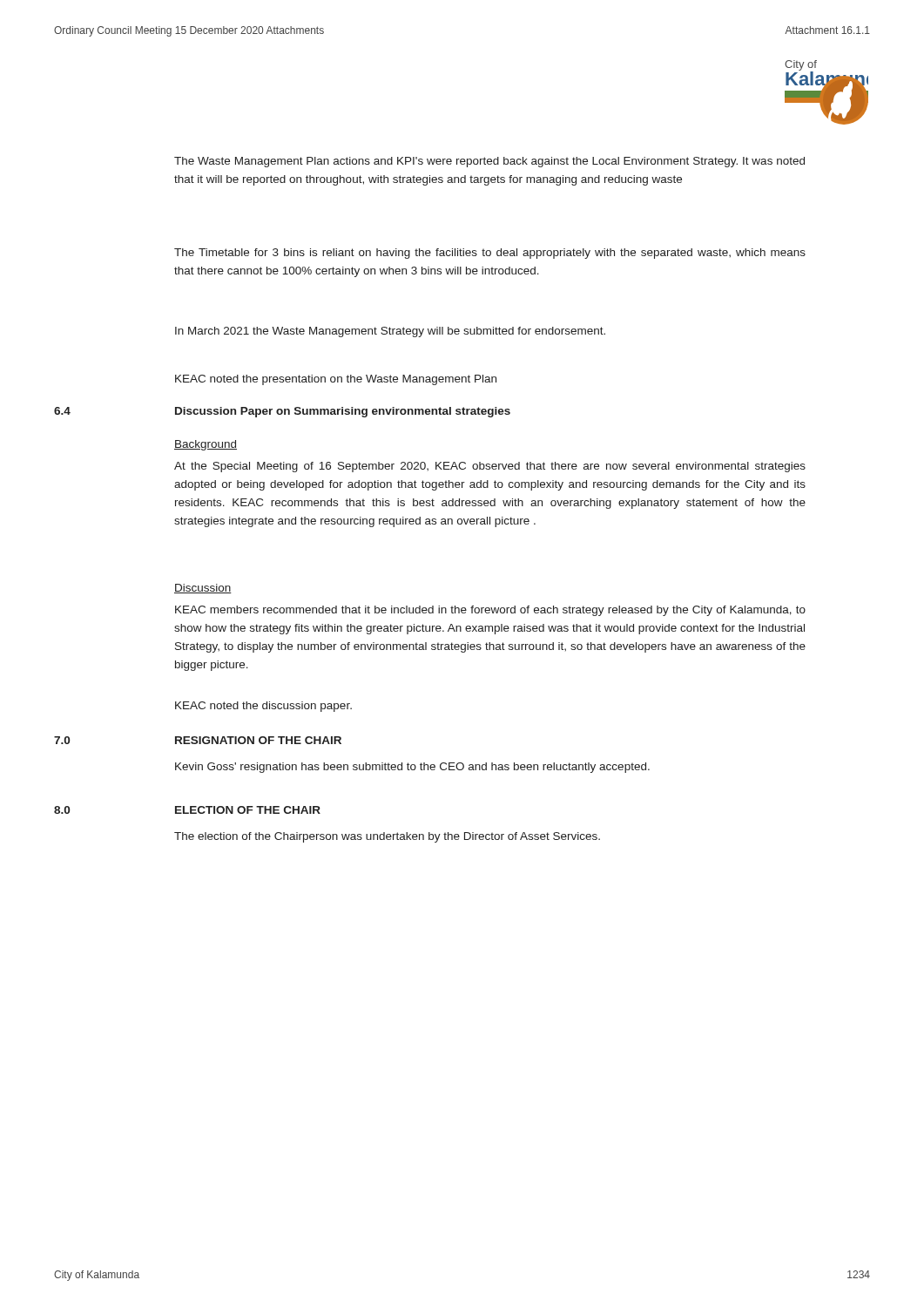Screen dimensions: 1307x924
Task: Click on the text block that says "The election of"
Action: tap(388, 836)
